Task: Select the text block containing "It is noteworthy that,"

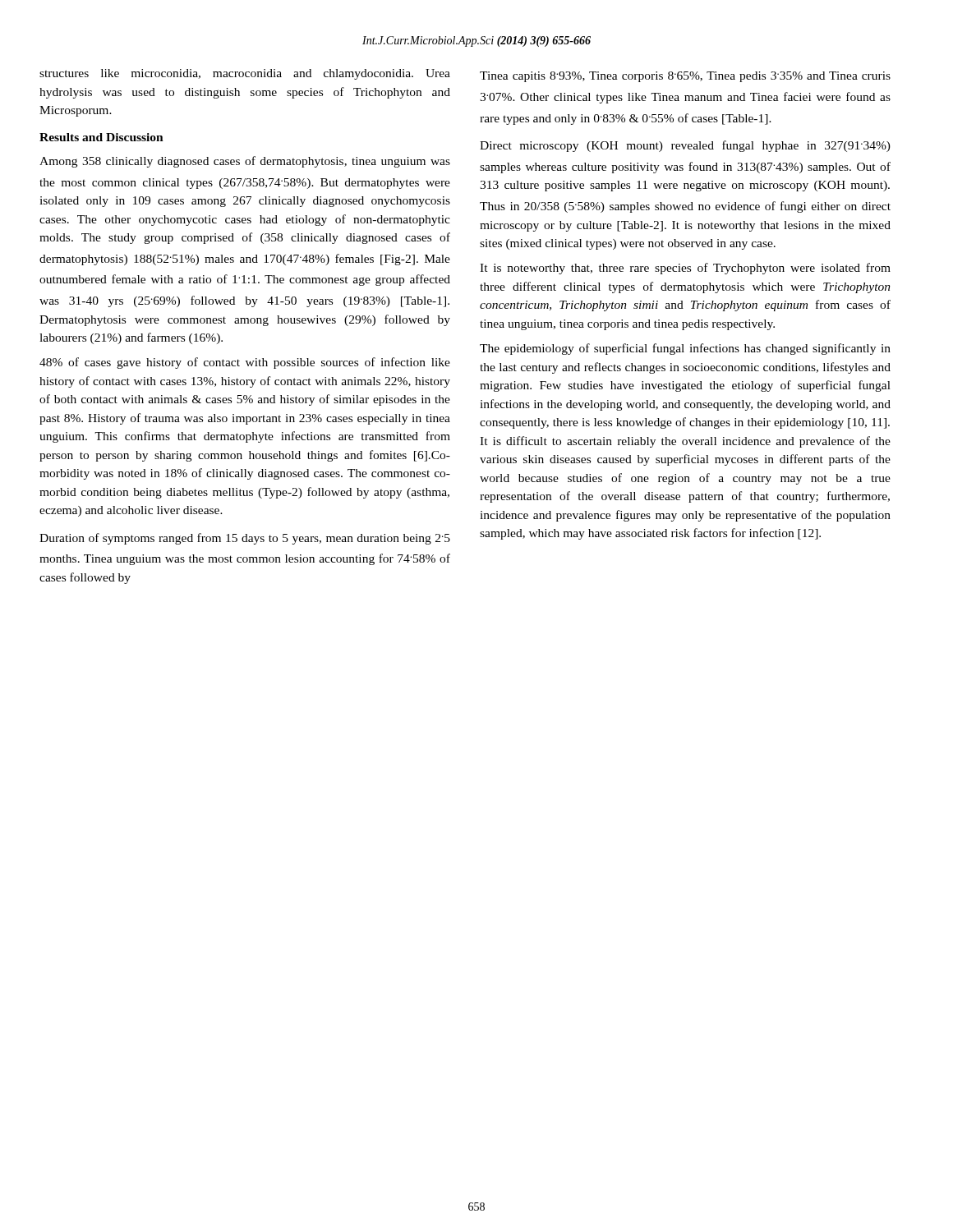Action: 685,296
